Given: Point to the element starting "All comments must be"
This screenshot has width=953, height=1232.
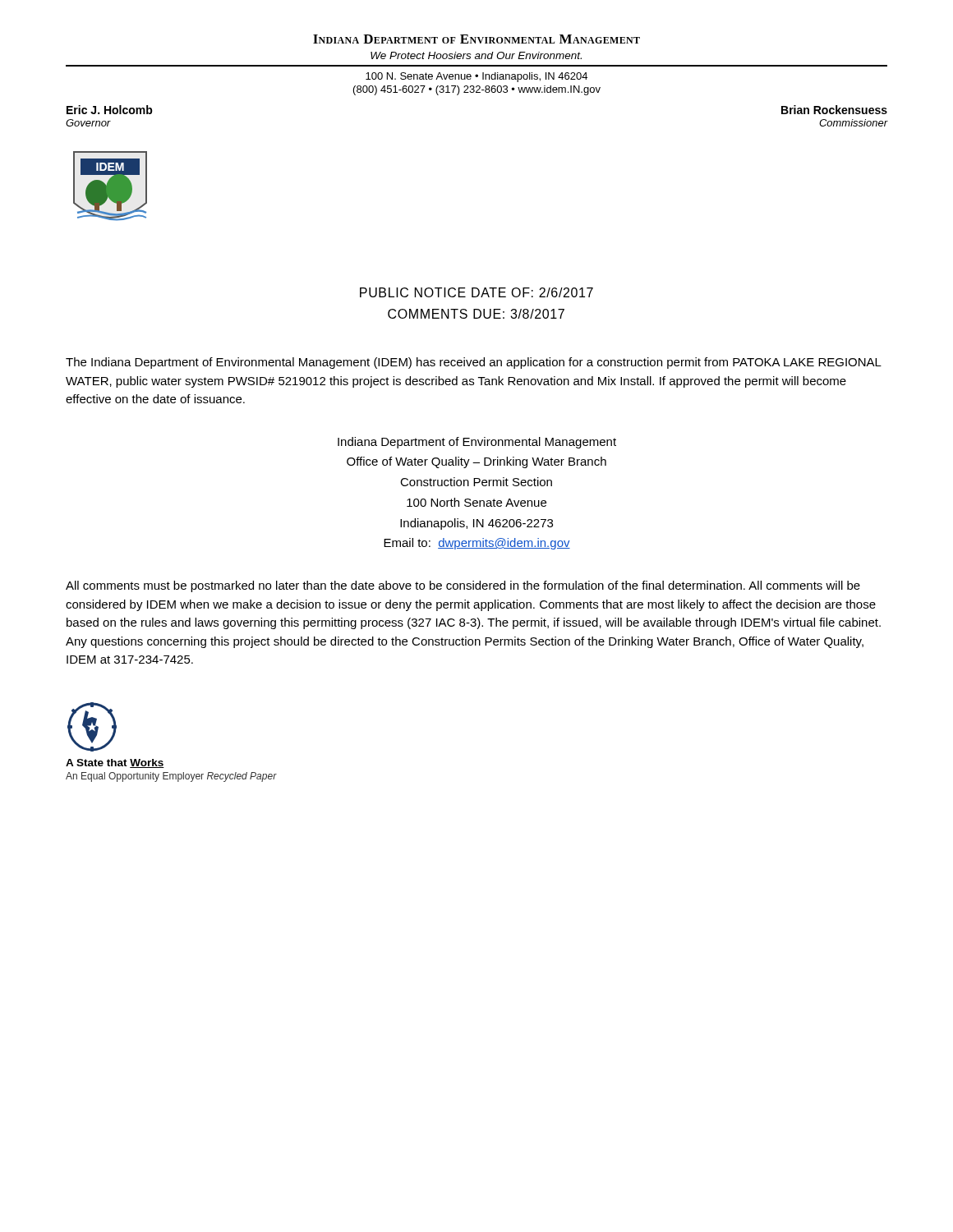Looking at the screenshot, I should point(474,622).
